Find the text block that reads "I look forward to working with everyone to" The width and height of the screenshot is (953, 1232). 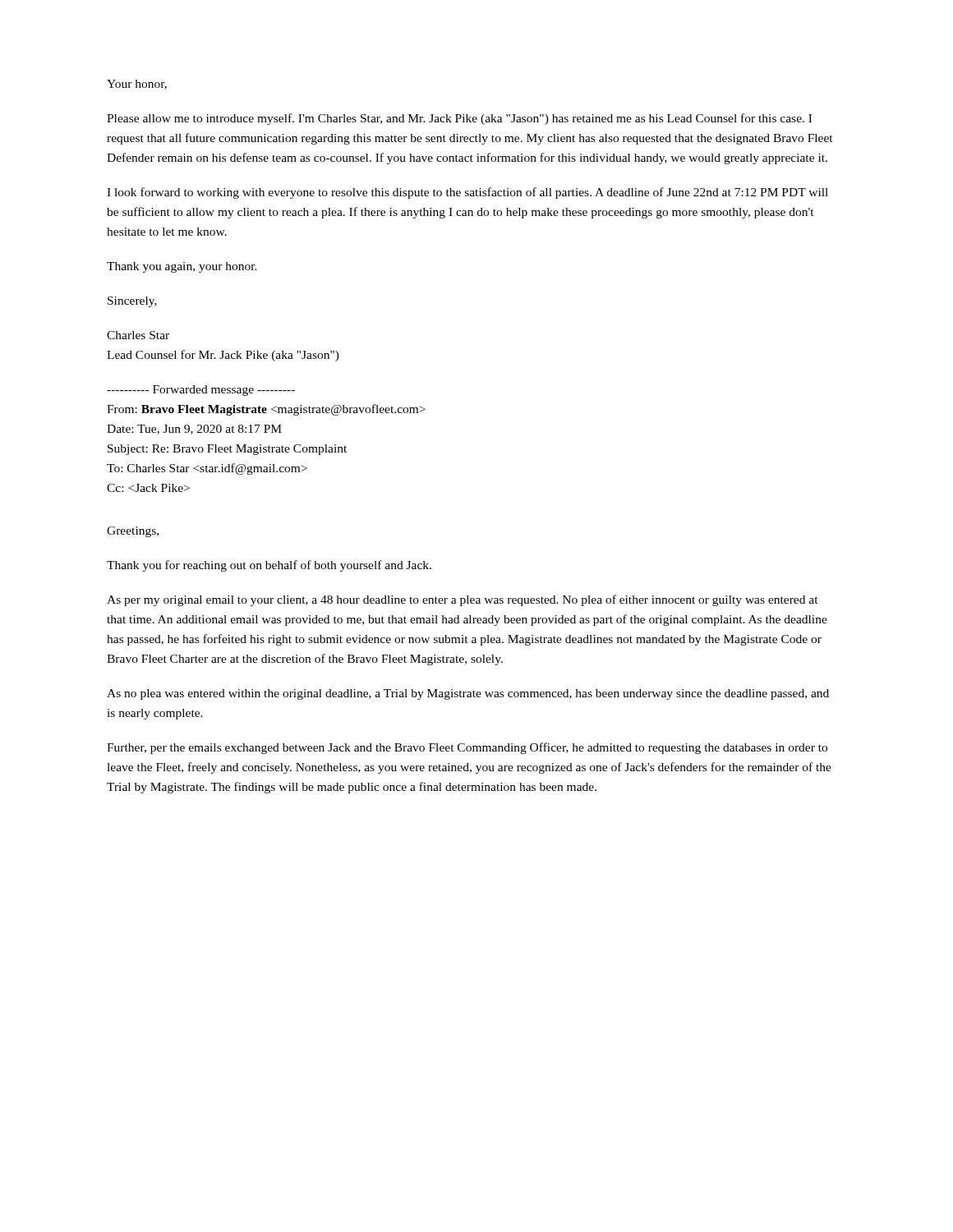[468, 212]
